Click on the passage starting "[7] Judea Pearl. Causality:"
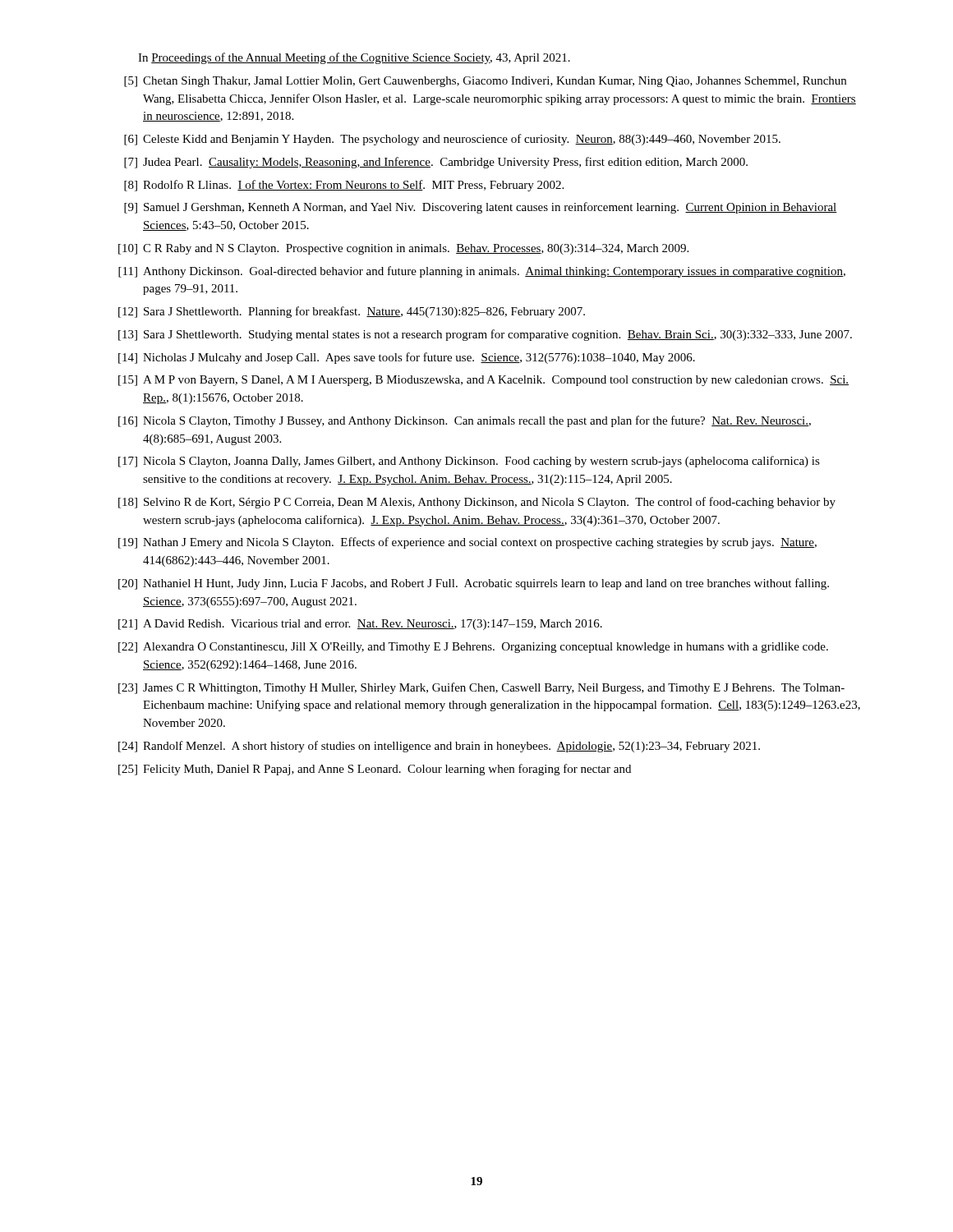 pyautogui.click(x=485, y=162)
